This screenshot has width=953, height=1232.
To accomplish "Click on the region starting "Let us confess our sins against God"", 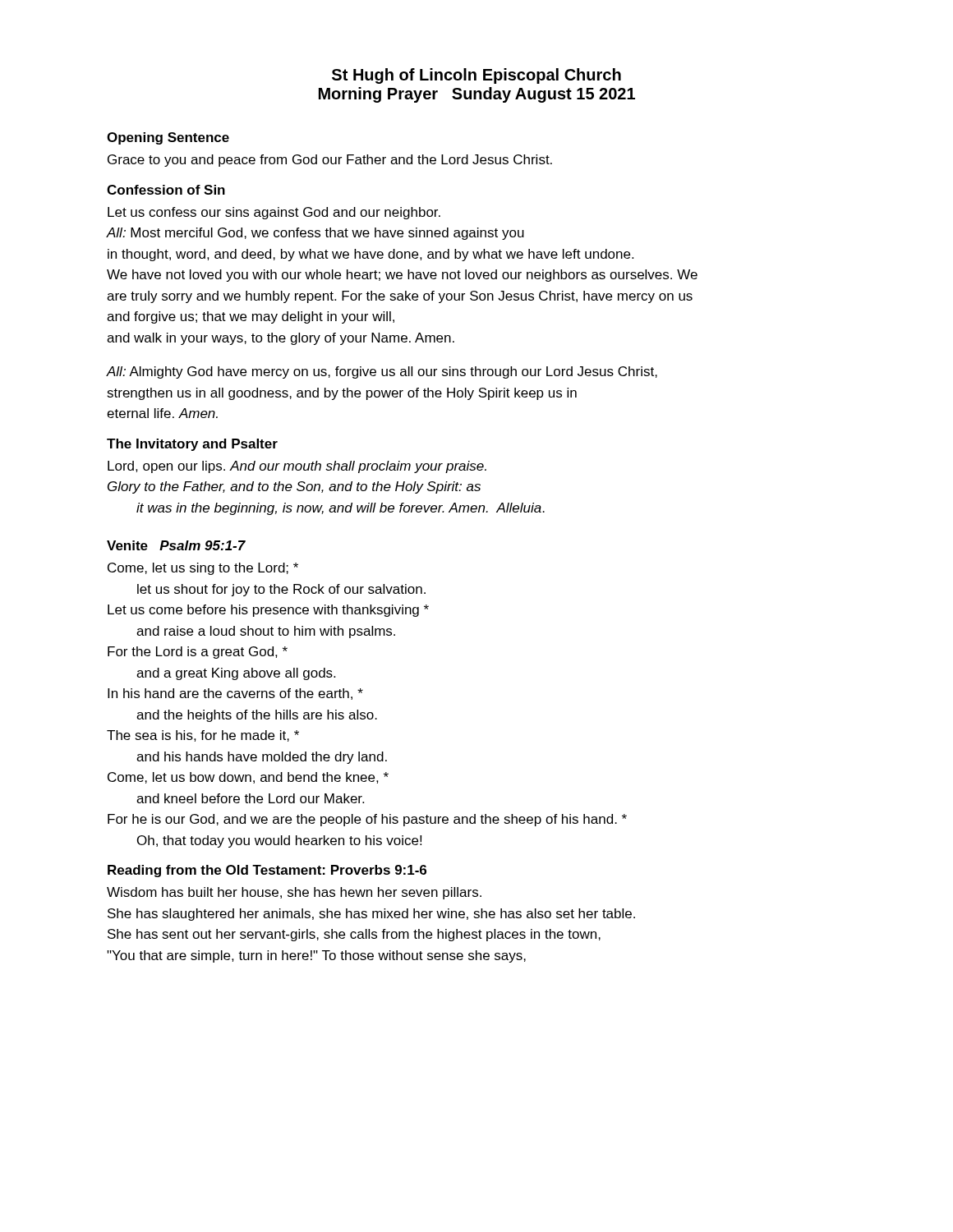I will [x=402, y=275].
